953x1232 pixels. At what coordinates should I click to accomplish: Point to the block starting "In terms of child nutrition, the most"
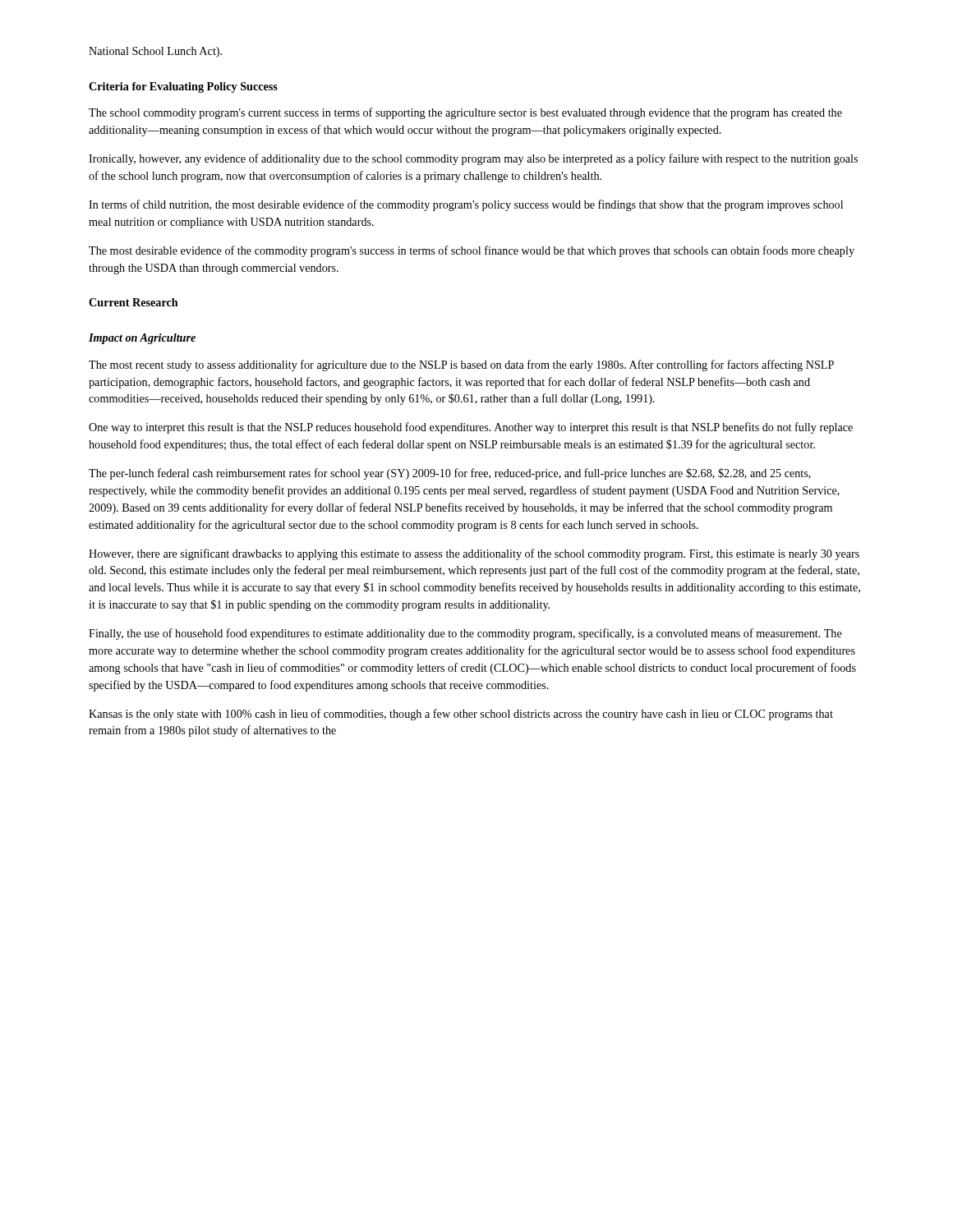coord(466,213)
